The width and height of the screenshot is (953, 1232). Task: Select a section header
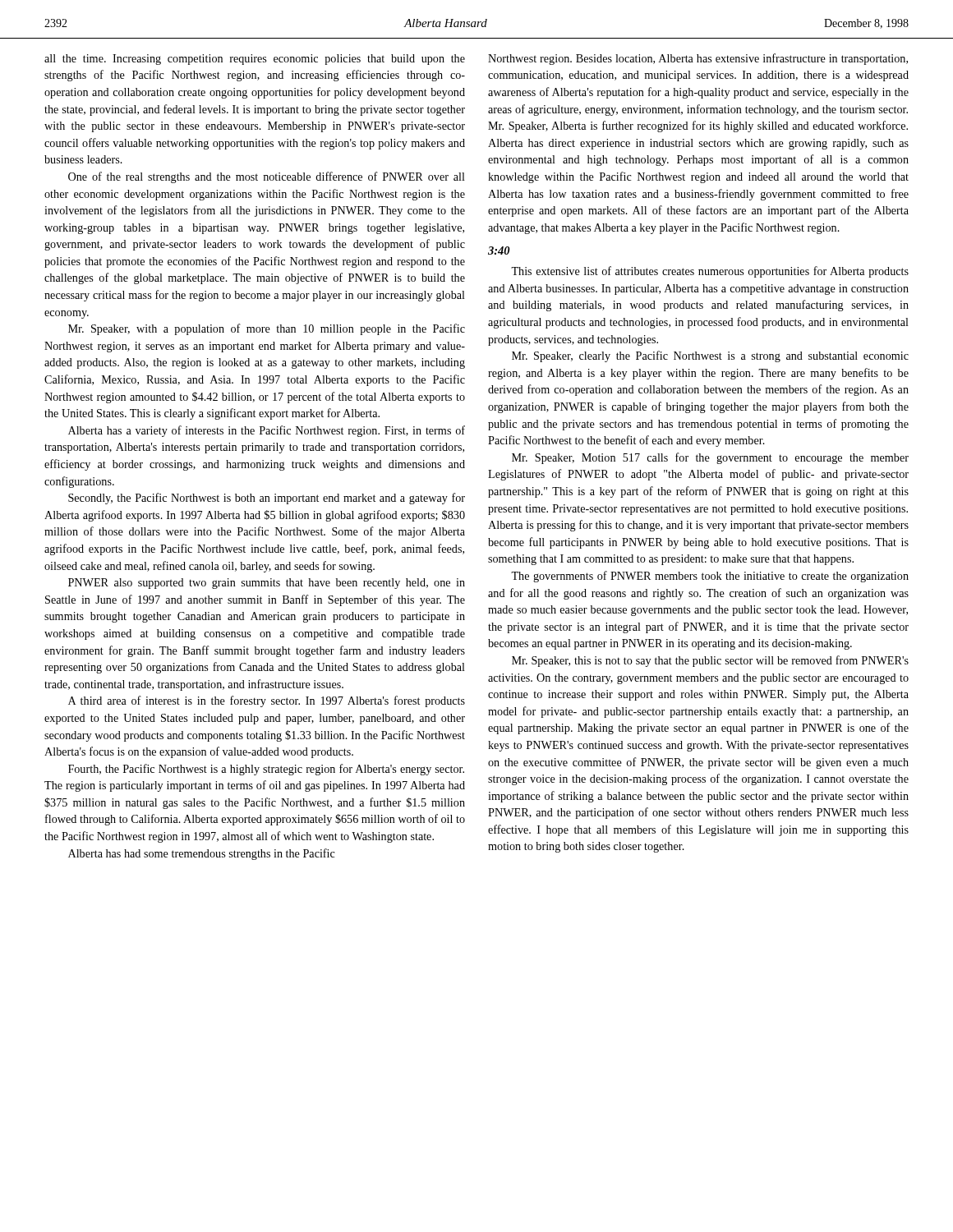click(x=698, y=251)
